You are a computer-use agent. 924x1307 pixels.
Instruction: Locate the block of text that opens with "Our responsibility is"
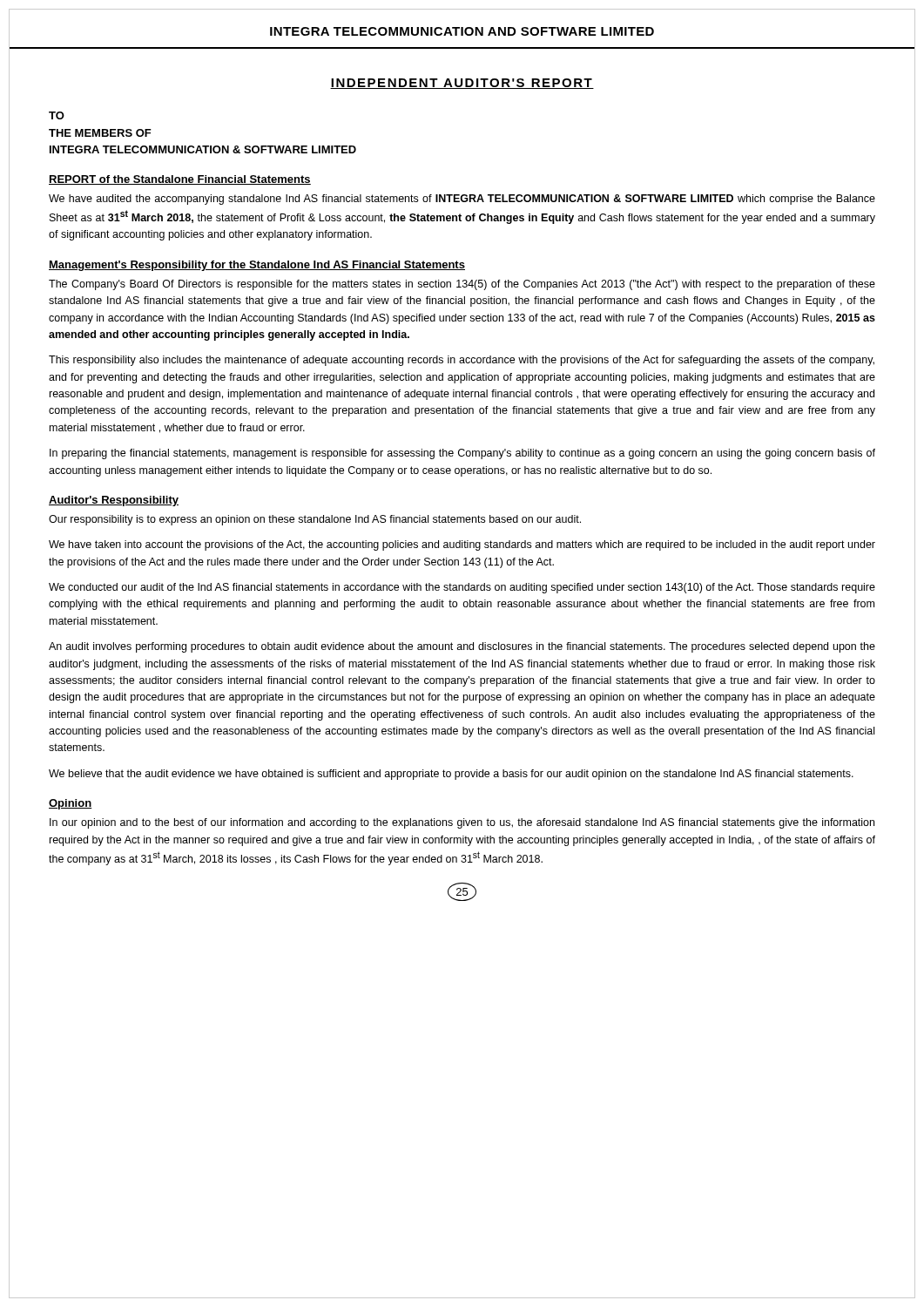pyautogui.click(x=315, y=519)
